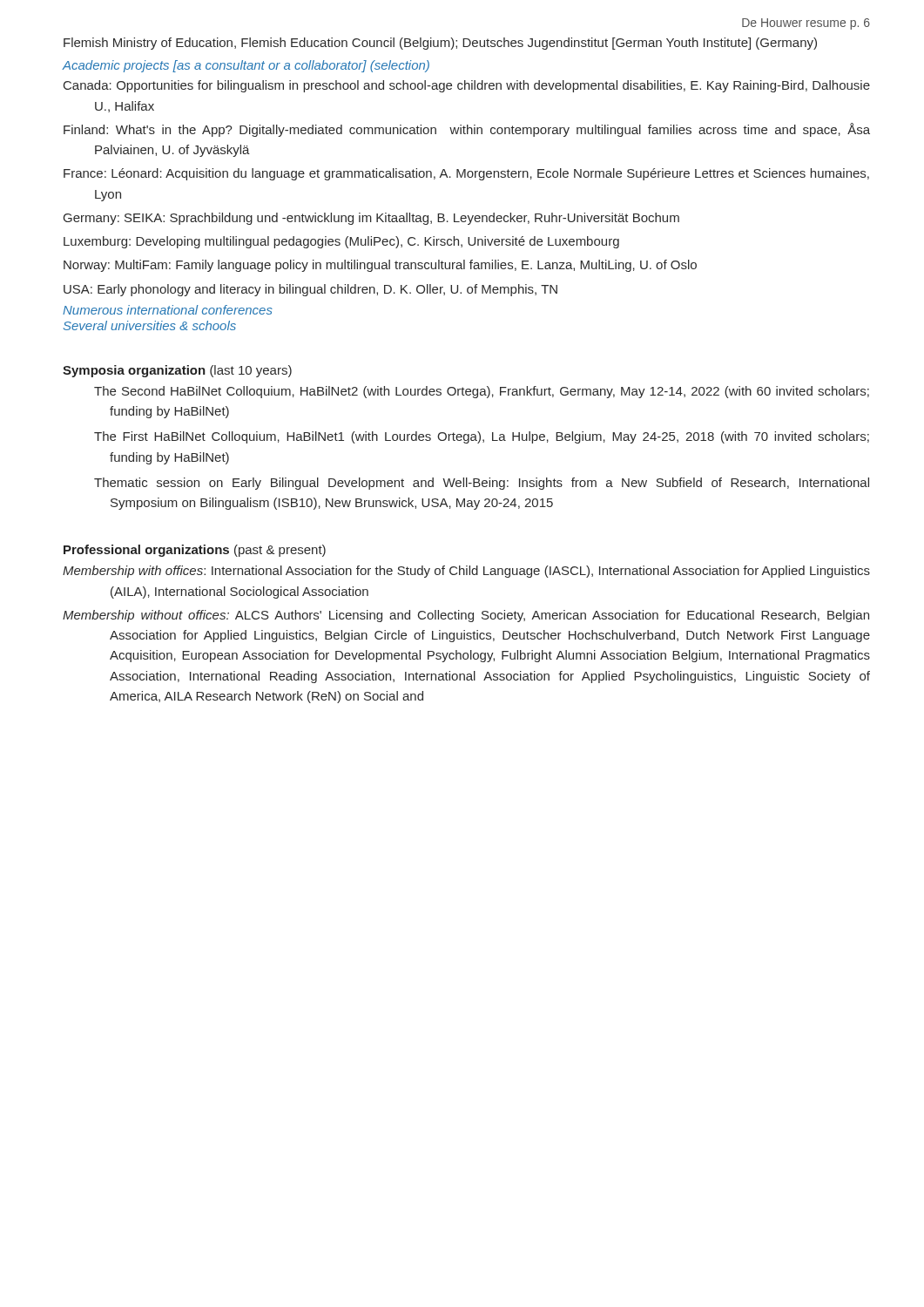Point to the text block starting "Professional organizations (past & present)"
This screenshot has width=924, height=1307.
[x=195, y=550]
